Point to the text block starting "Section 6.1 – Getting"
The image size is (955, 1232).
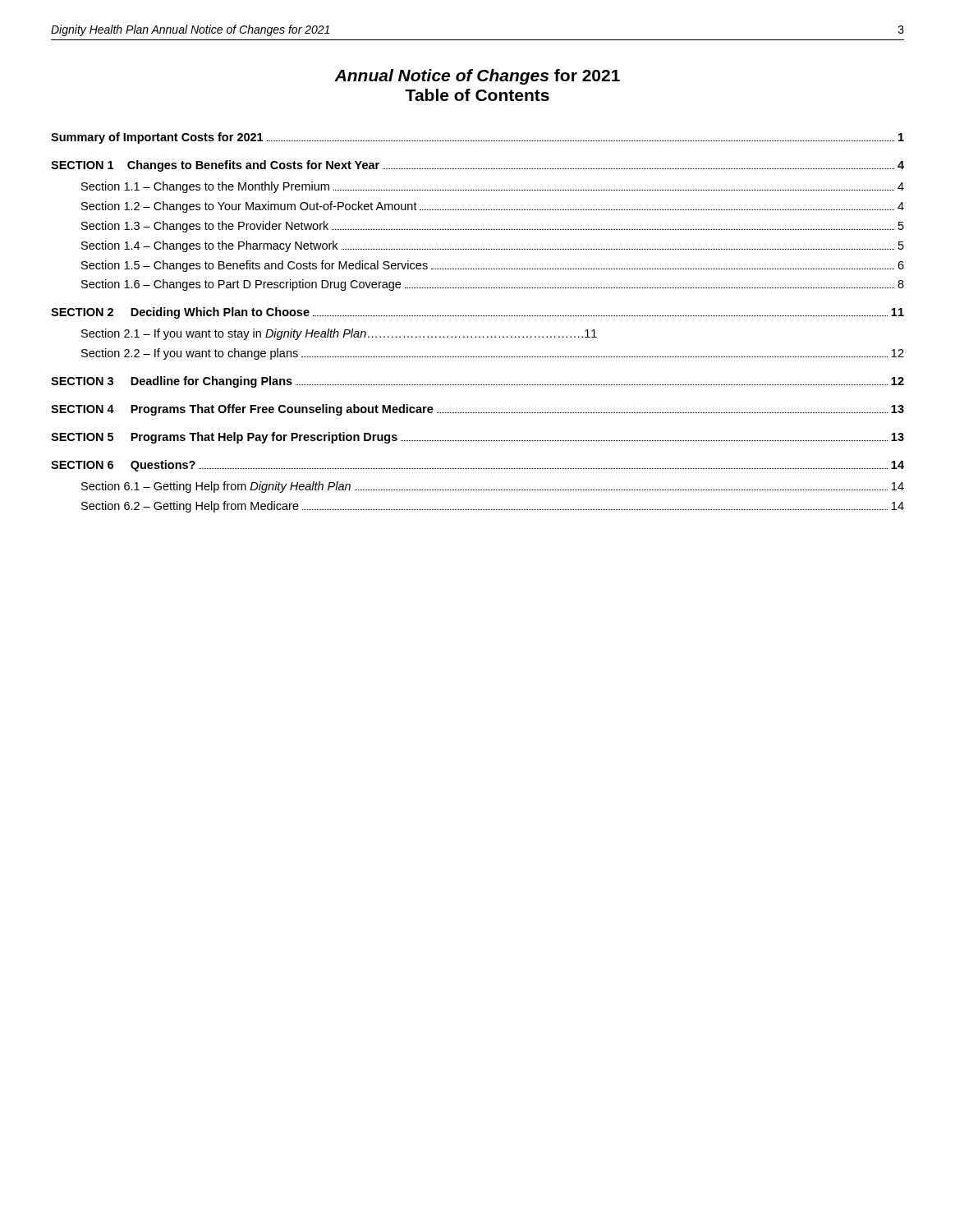[x=492, y=487]
